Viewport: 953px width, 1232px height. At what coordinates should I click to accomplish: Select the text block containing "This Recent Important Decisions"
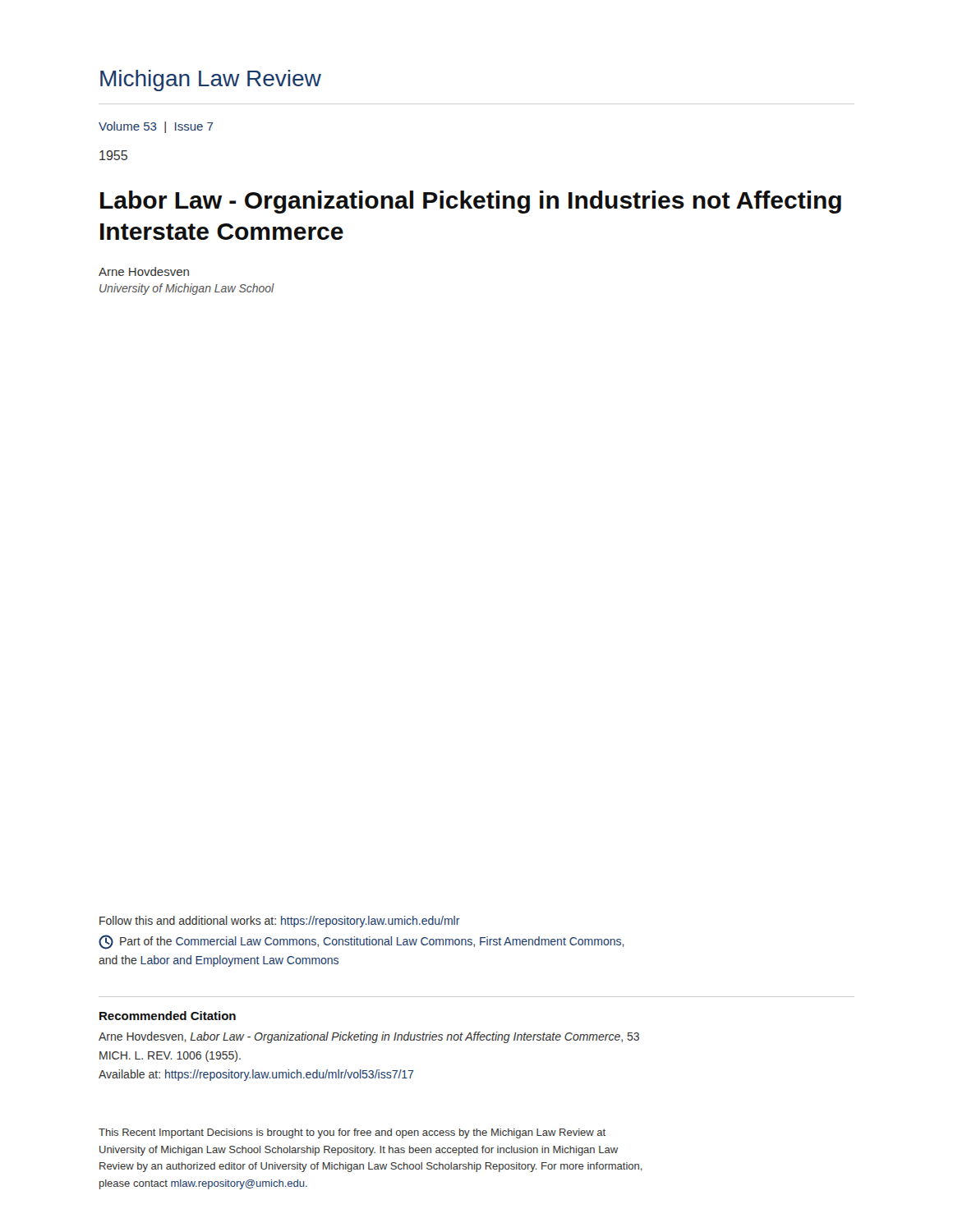point(371,1158)
